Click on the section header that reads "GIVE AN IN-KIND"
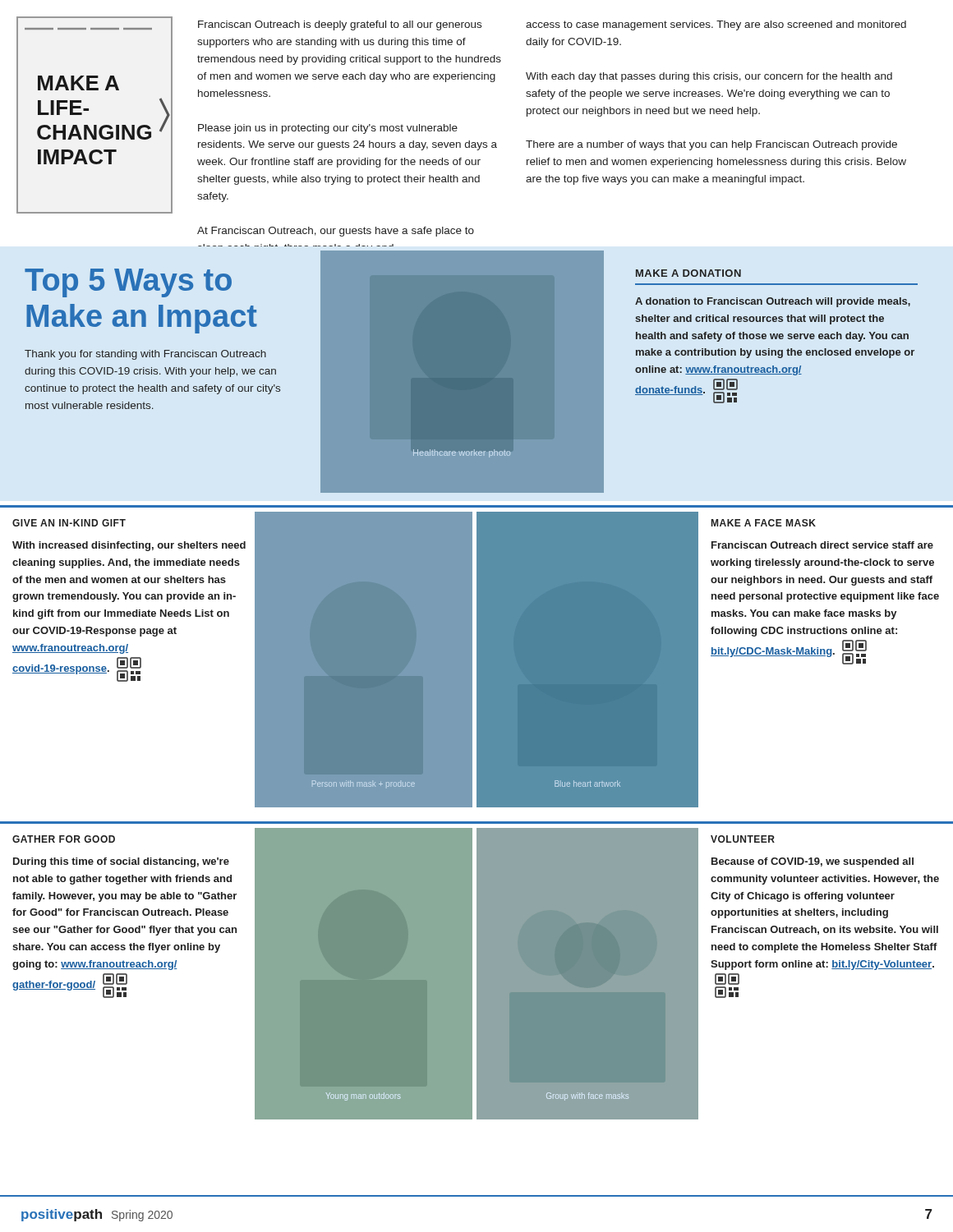 (x=69, y=523)
